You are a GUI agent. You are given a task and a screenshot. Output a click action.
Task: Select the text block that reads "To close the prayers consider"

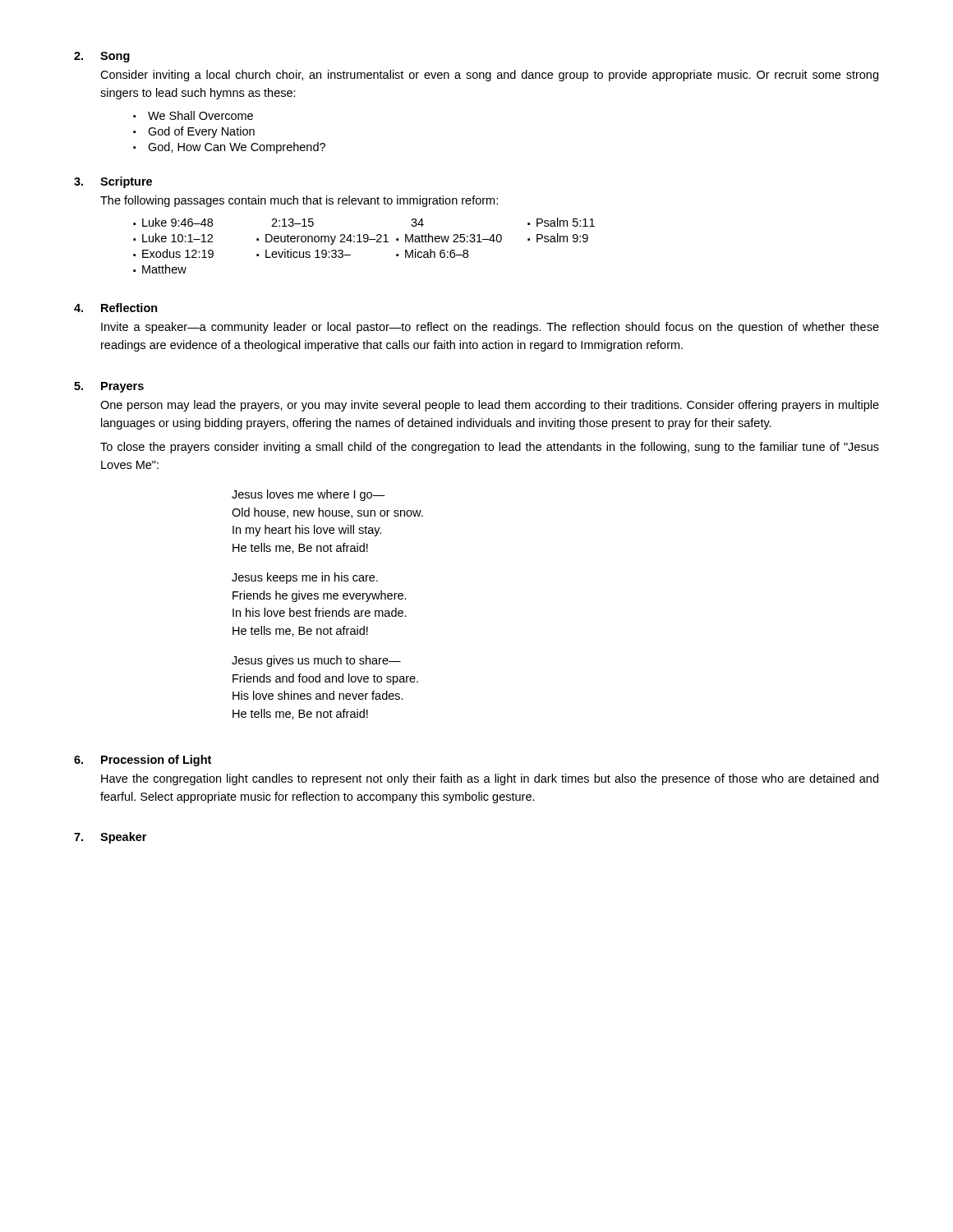[490, 457]
